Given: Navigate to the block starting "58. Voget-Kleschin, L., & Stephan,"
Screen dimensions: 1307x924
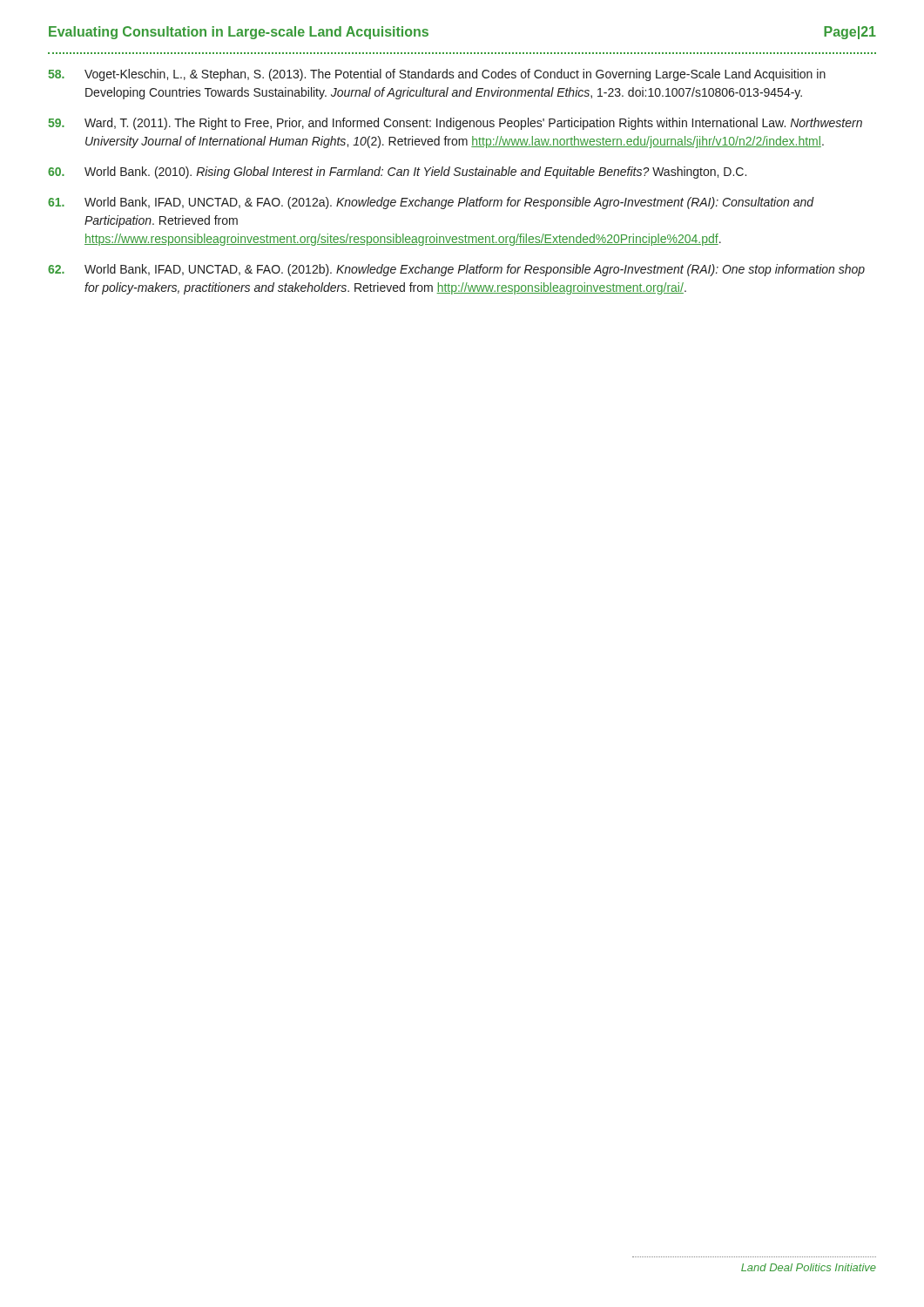Looking at the screenshot, I should click(462, 84).
